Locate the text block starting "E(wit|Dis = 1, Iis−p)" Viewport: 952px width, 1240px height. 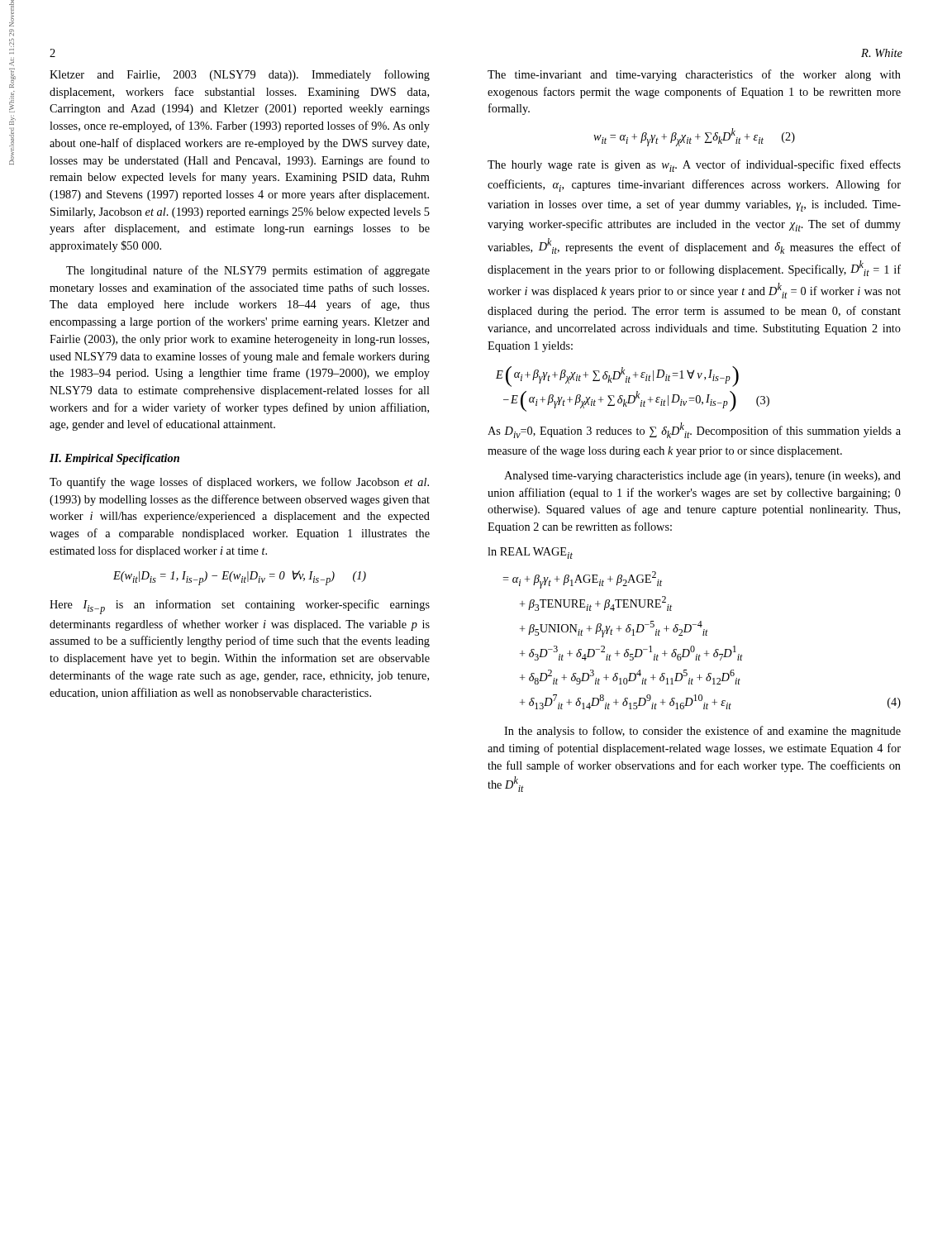tap(240, 577)
